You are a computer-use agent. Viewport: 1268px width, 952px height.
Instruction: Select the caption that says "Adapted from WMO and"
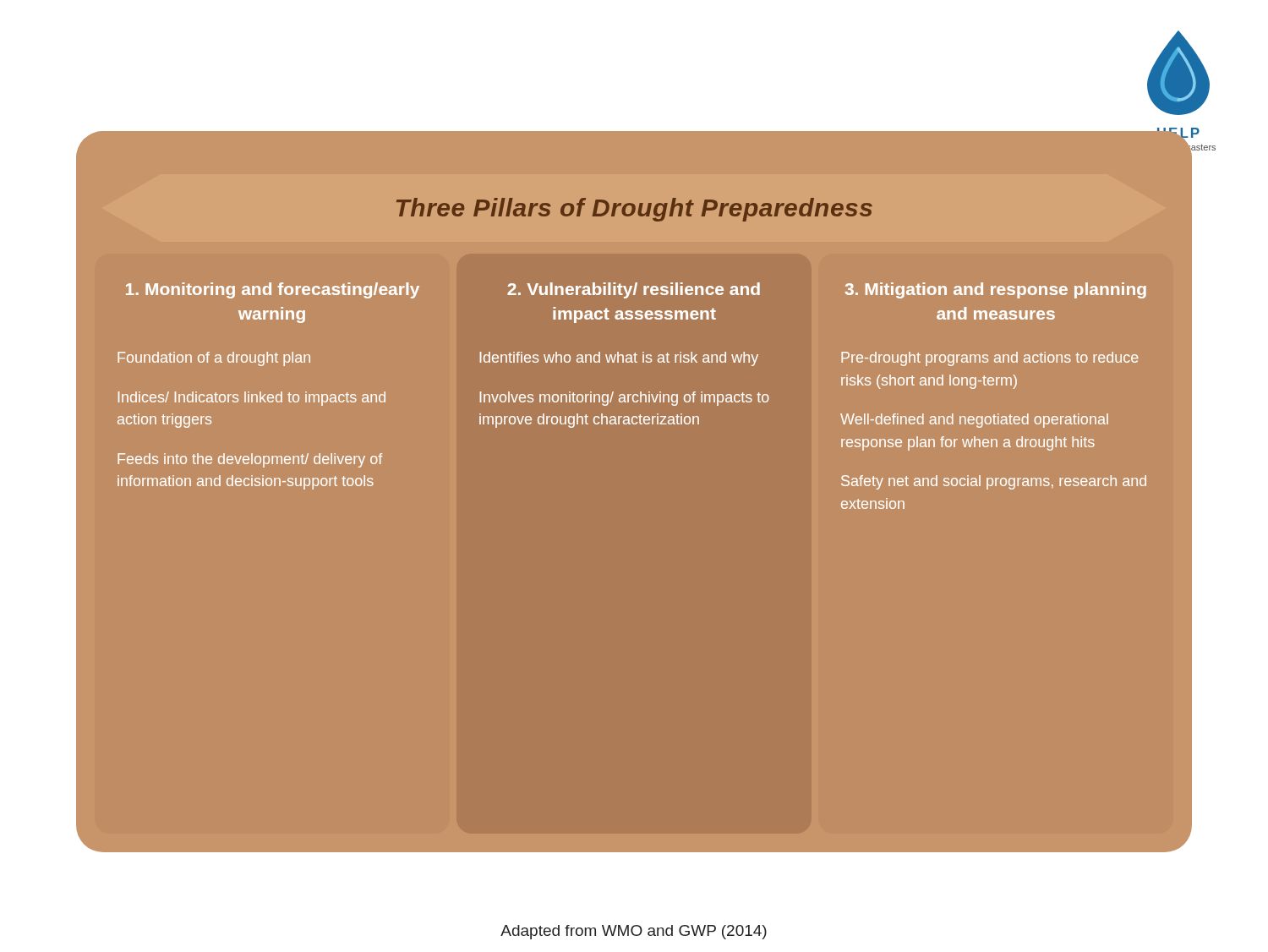(634, 930)
